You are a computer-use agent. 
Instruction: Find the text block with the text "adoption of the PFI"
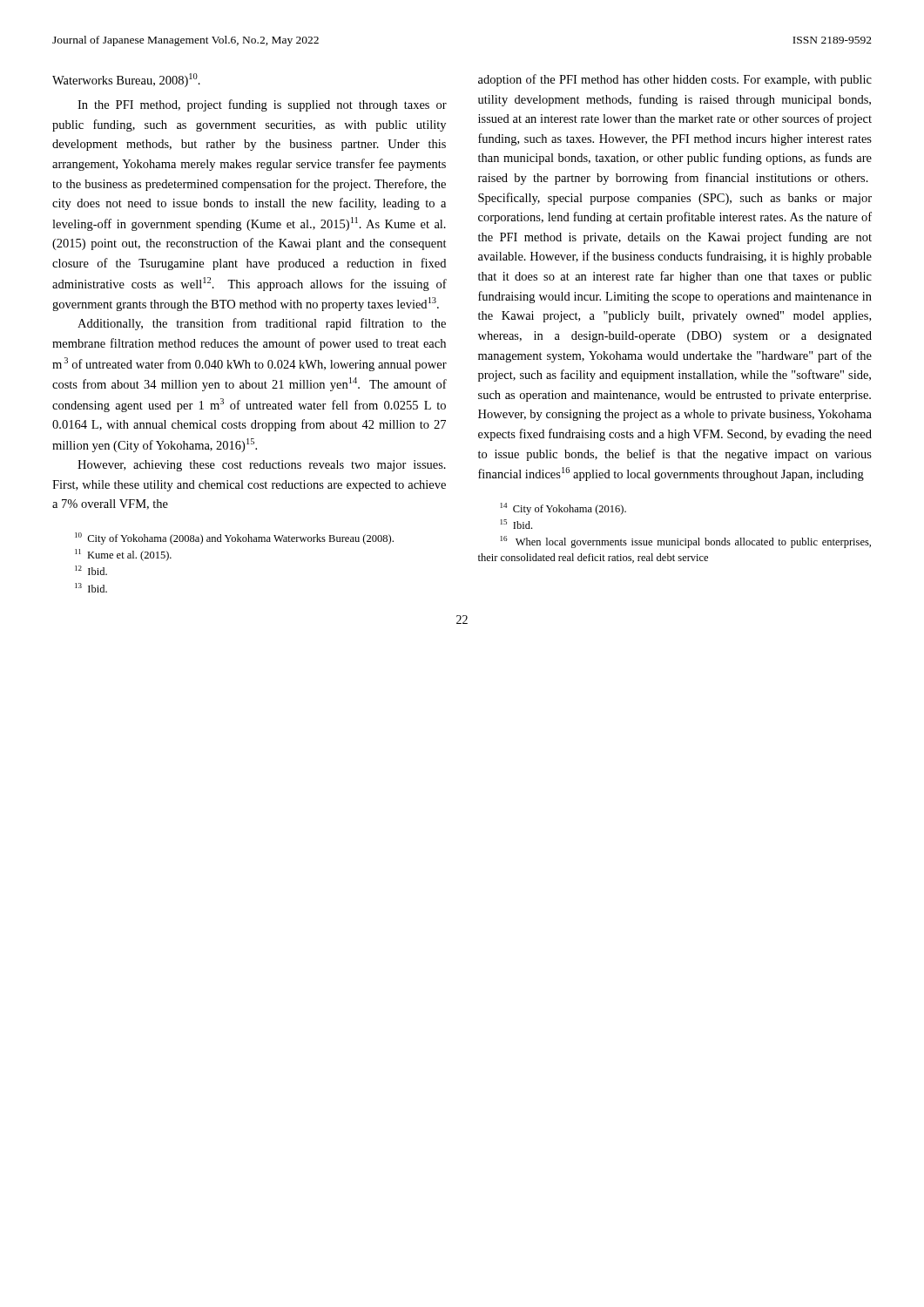coord(675,277)
